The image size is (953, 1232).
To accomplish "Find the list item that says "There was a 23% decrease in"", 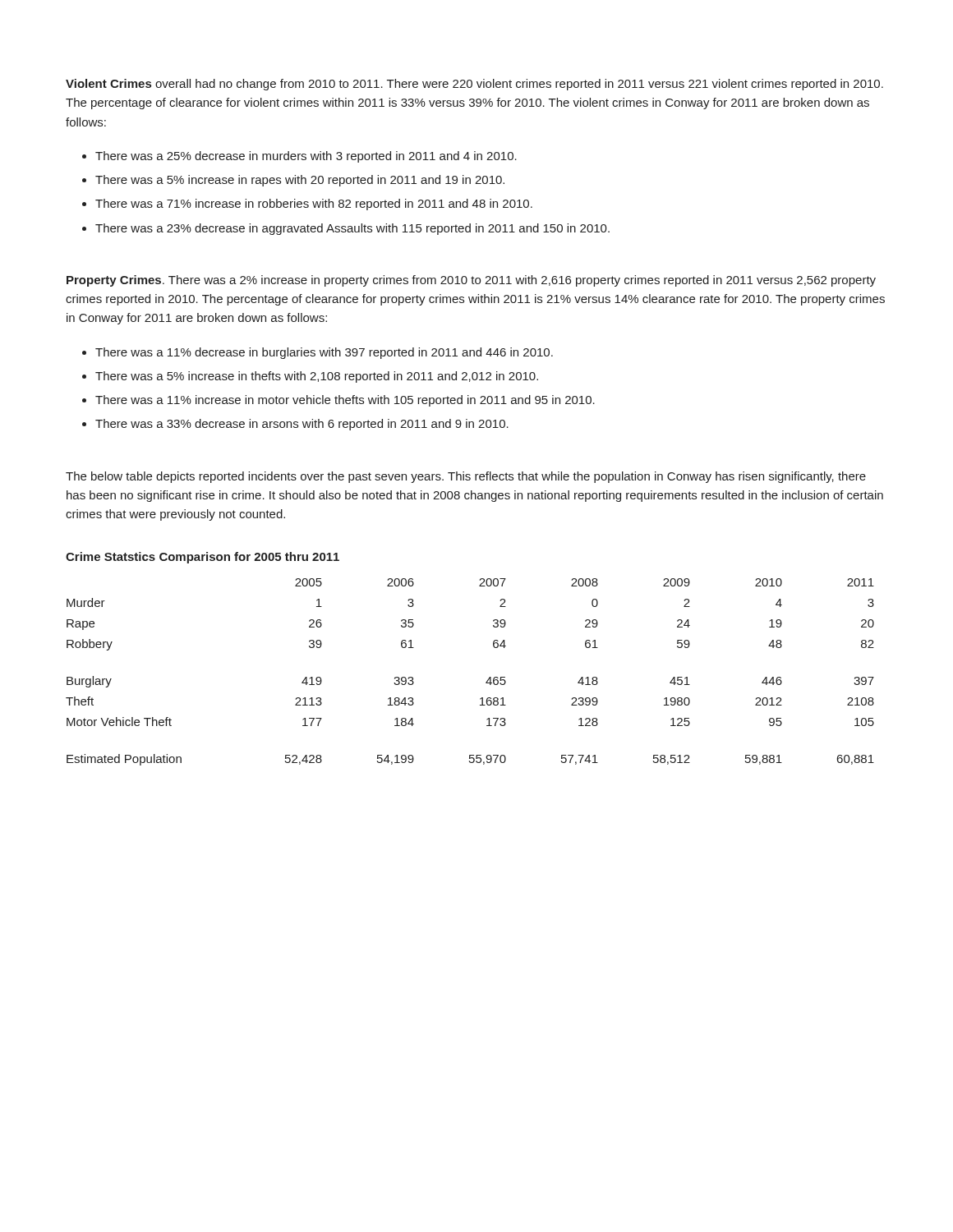I will click(x=353, y=227).
